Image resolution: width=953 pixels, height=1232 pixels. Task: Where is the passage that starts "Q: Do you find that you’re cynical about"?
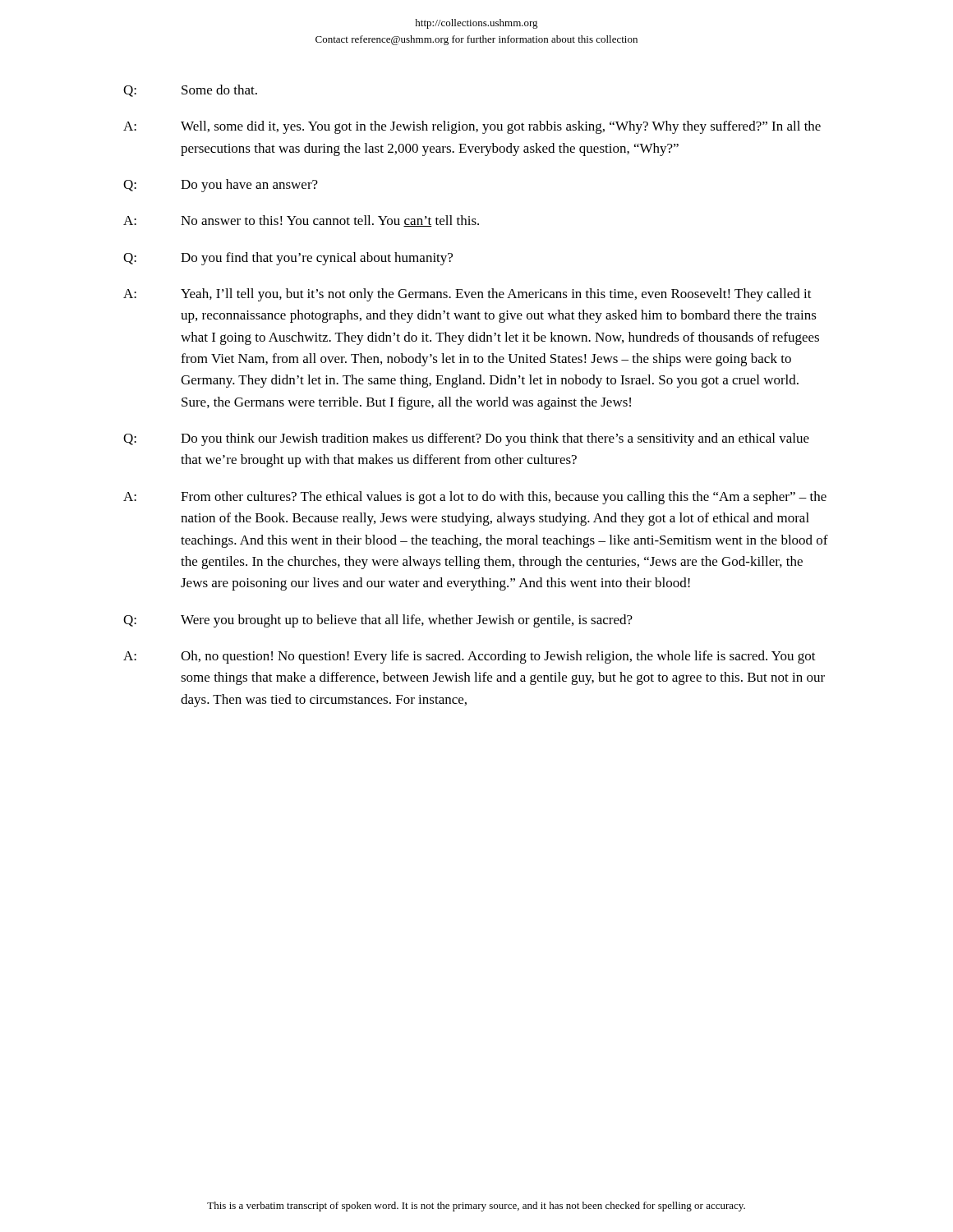pos(288,259)
